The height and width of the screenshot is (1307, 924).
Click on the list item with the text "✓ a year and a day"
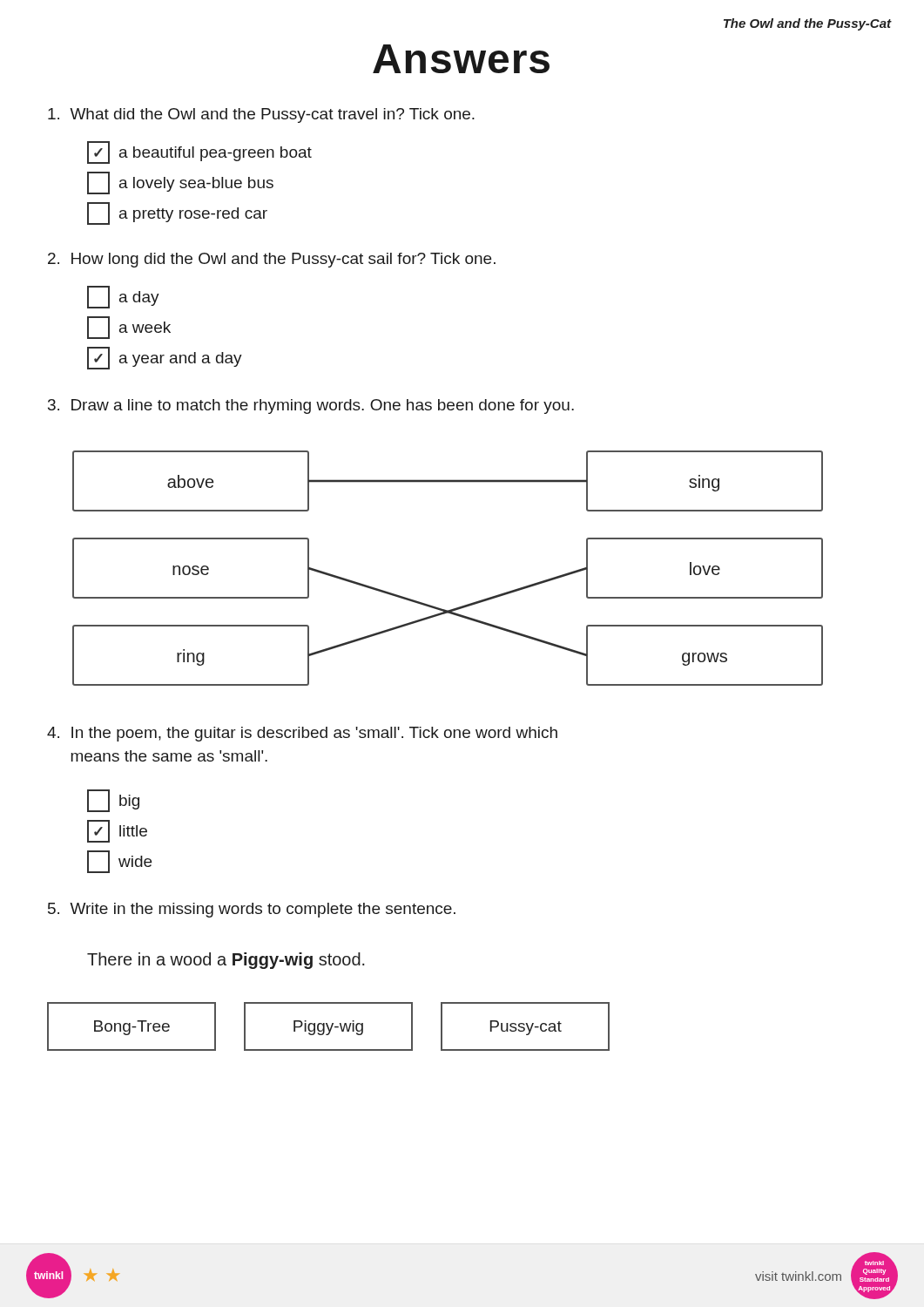pos(164,358)
